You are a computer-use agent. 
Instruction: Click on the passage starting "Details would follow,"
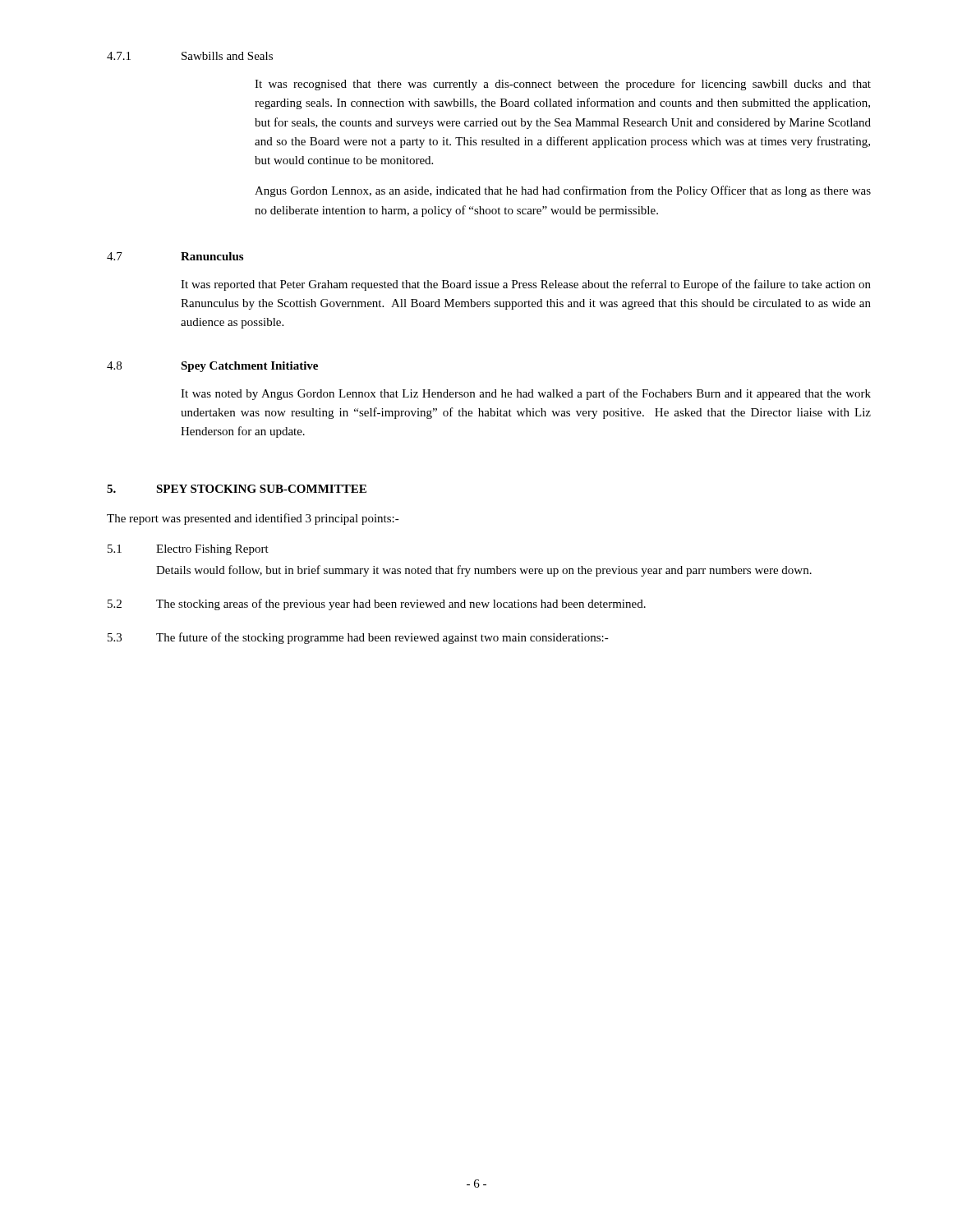pos(484,570)
